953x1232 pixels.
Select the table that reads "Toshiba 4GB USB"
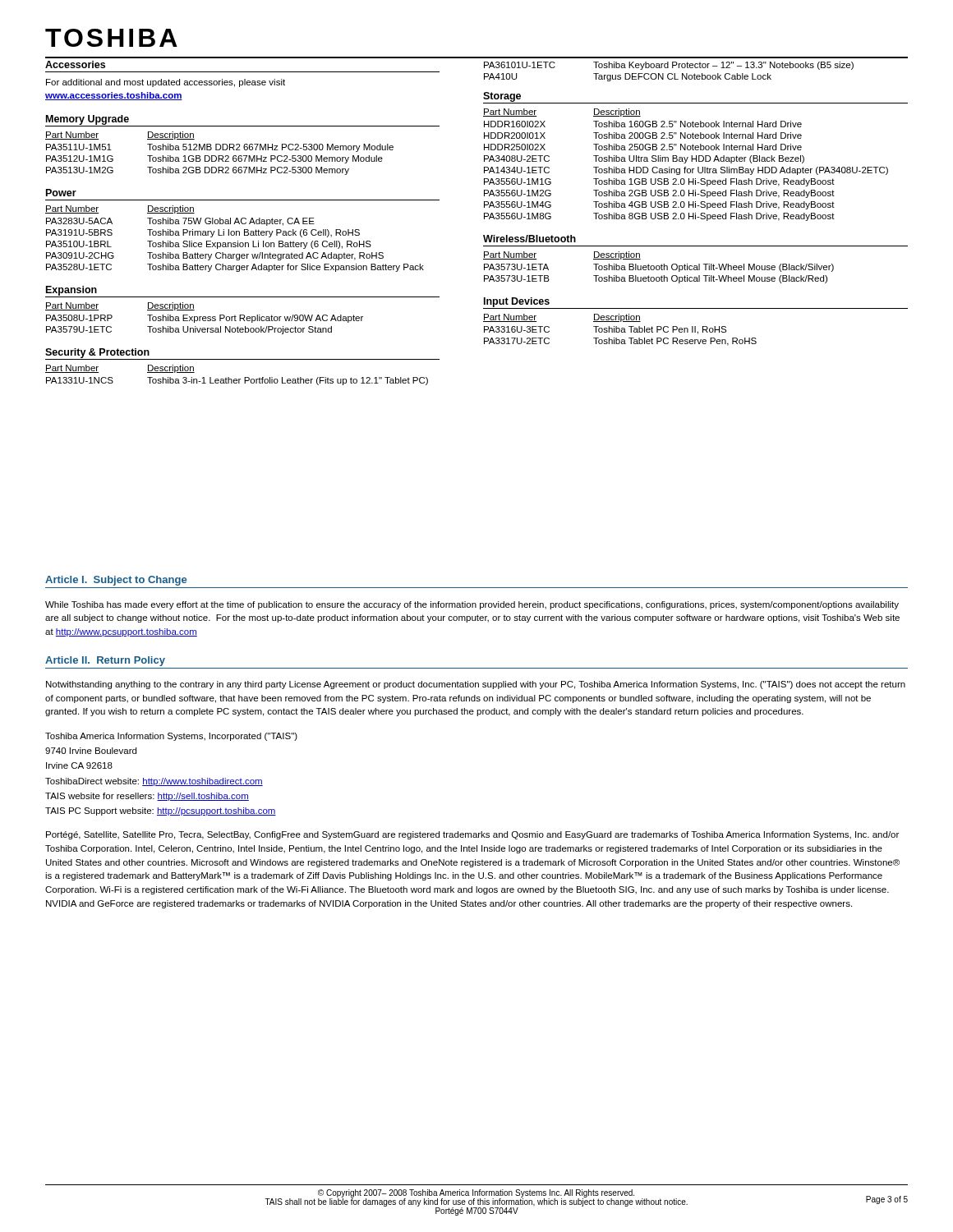click(695, 164)
